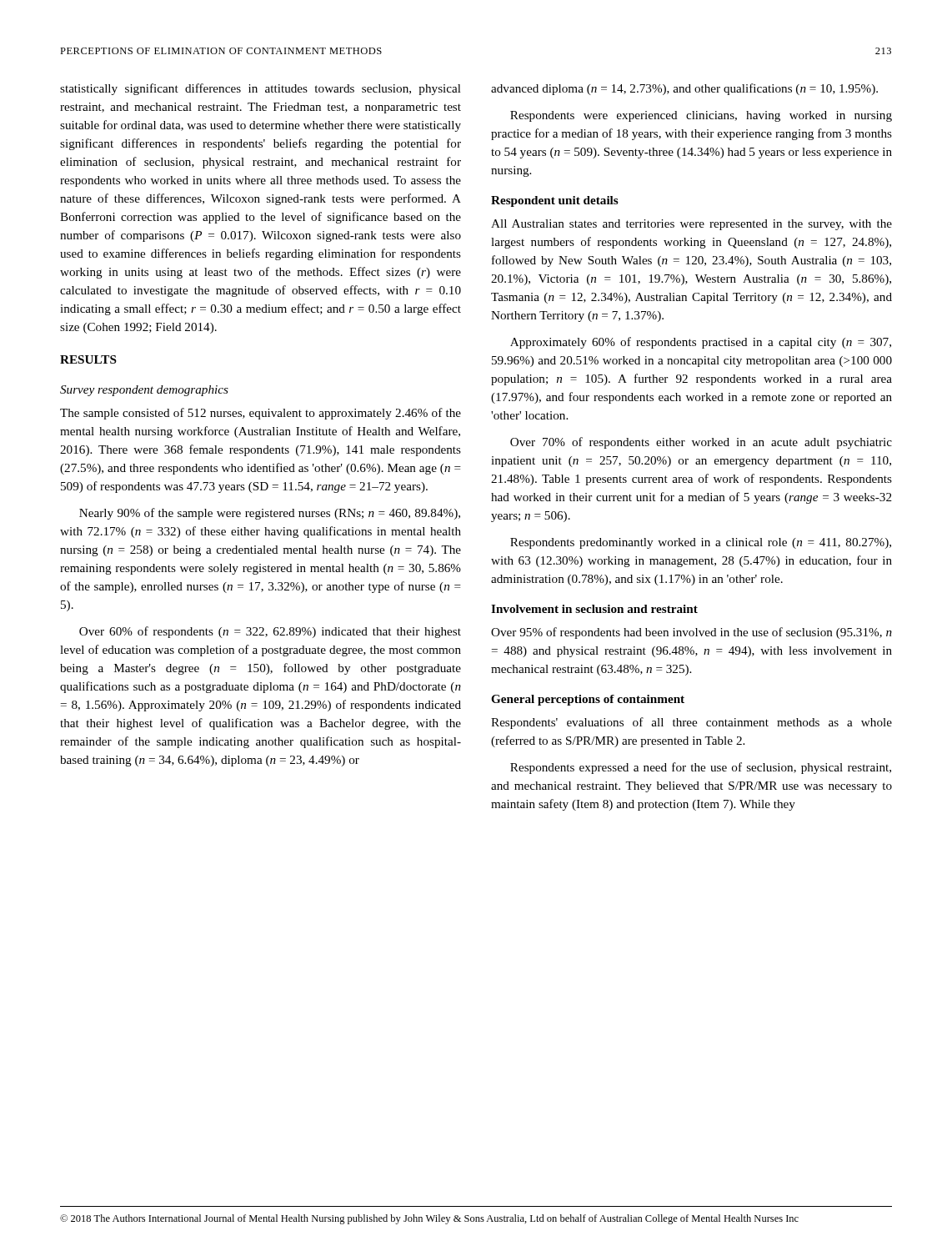Click on the text block starting "General perceptions of containment"
Viewport: 952px width, 1251px height.
[588, 698]
